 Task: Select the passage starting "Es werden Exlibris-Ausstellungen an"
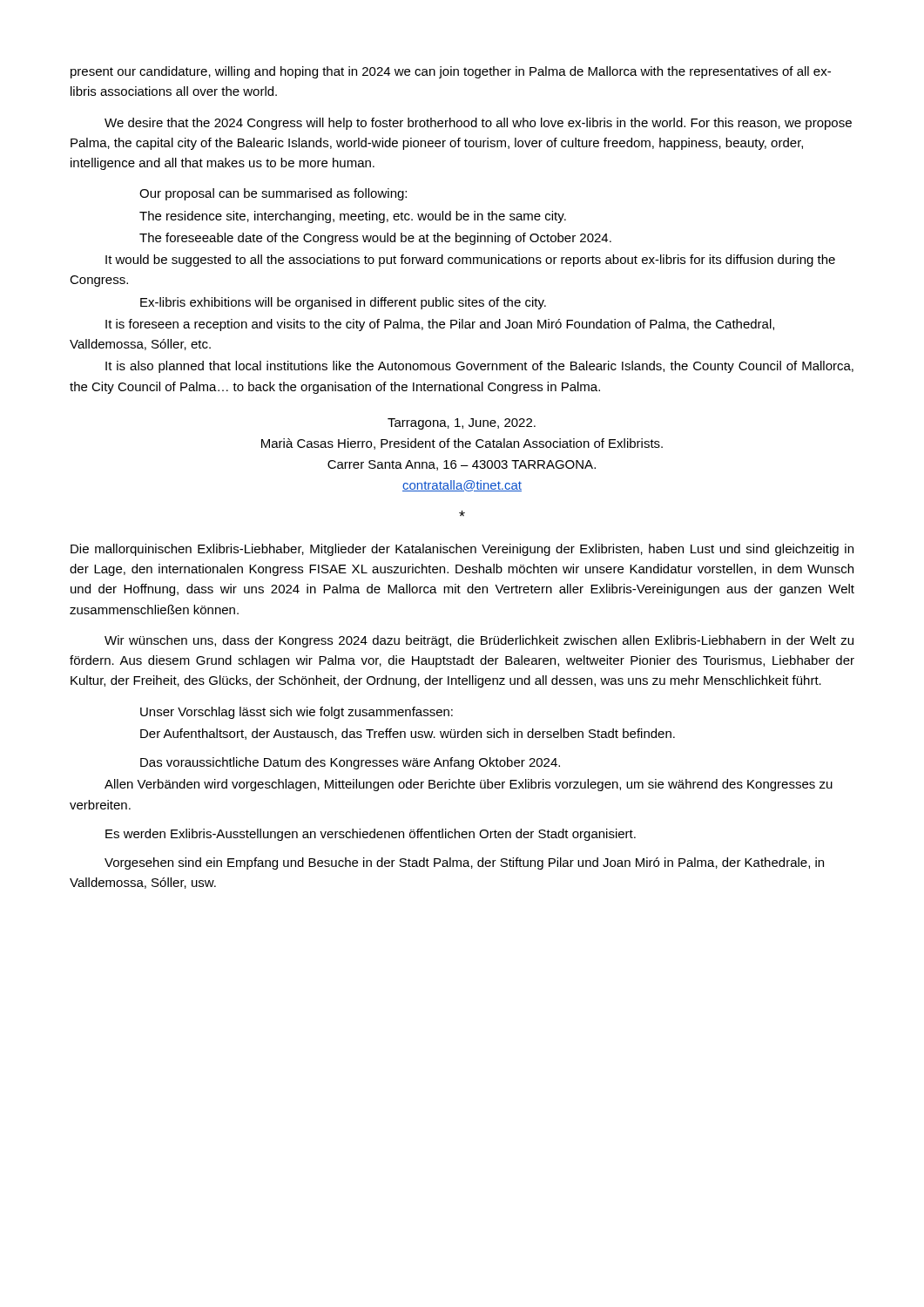pyautogui.click(x=371, y=833)
